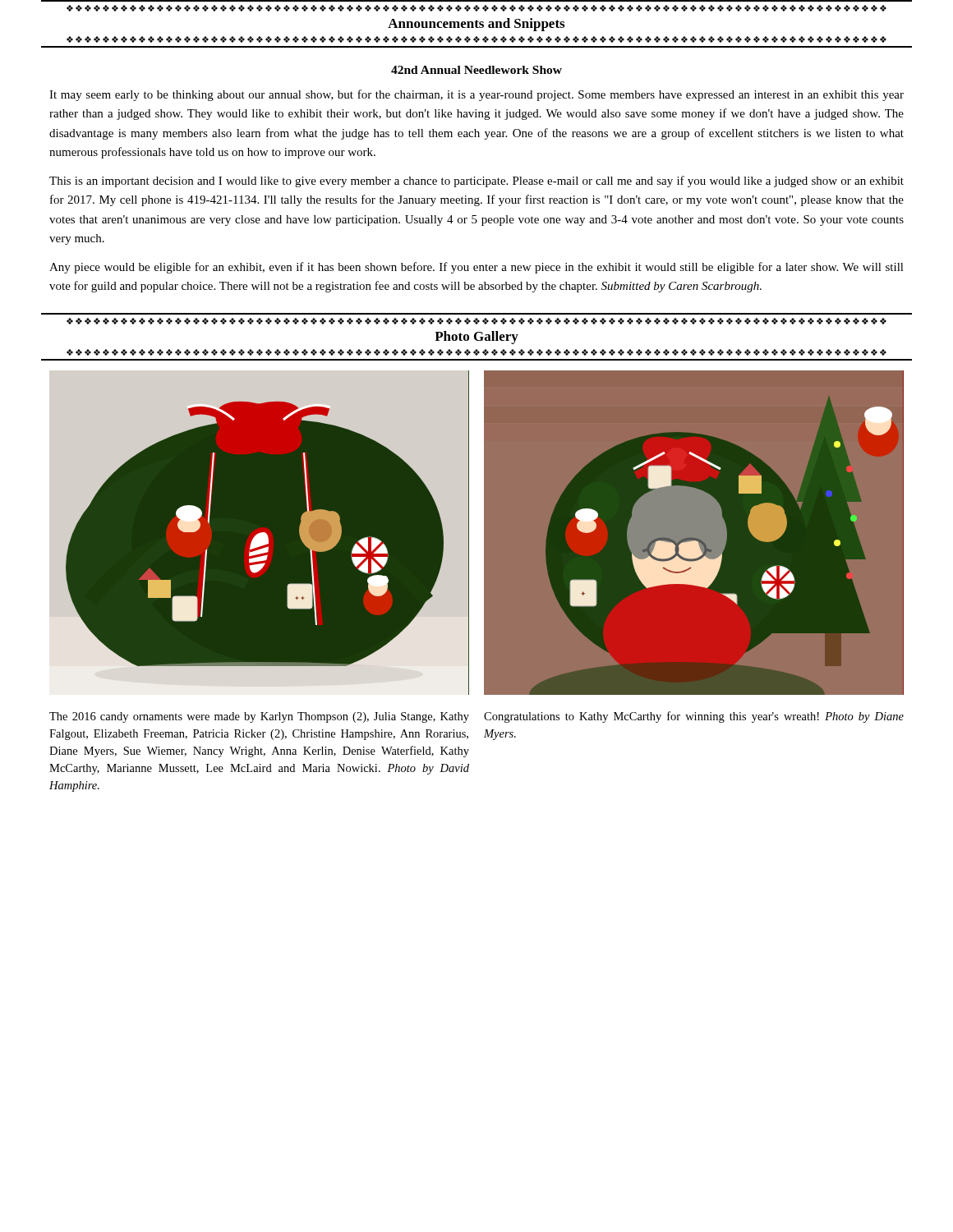
Task: Click on the element starting "Any piece would be"
Action: click(476, 277)
